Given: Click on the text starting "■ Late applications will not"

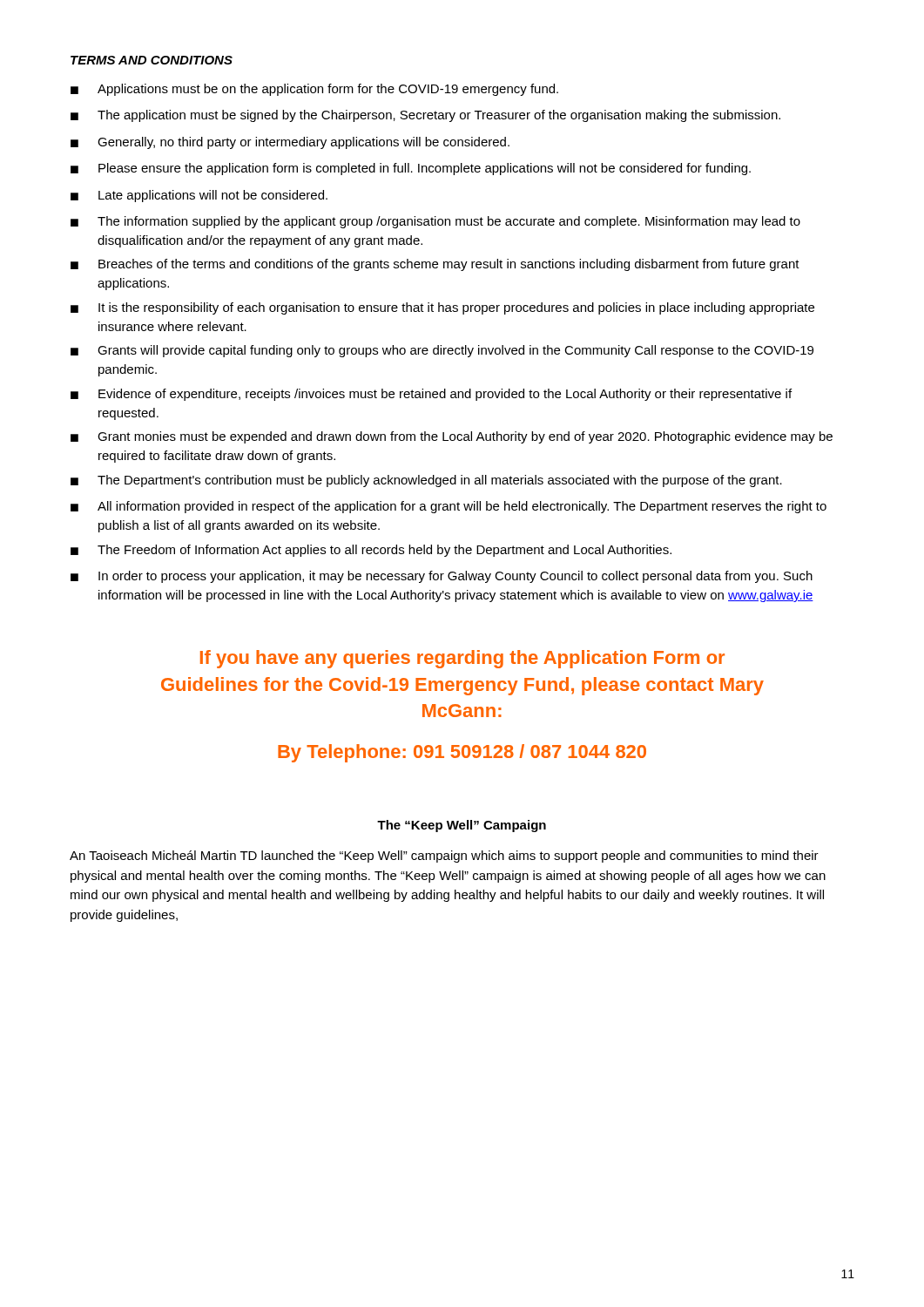Looking at the screenshot, I should (x=199, y=196).
